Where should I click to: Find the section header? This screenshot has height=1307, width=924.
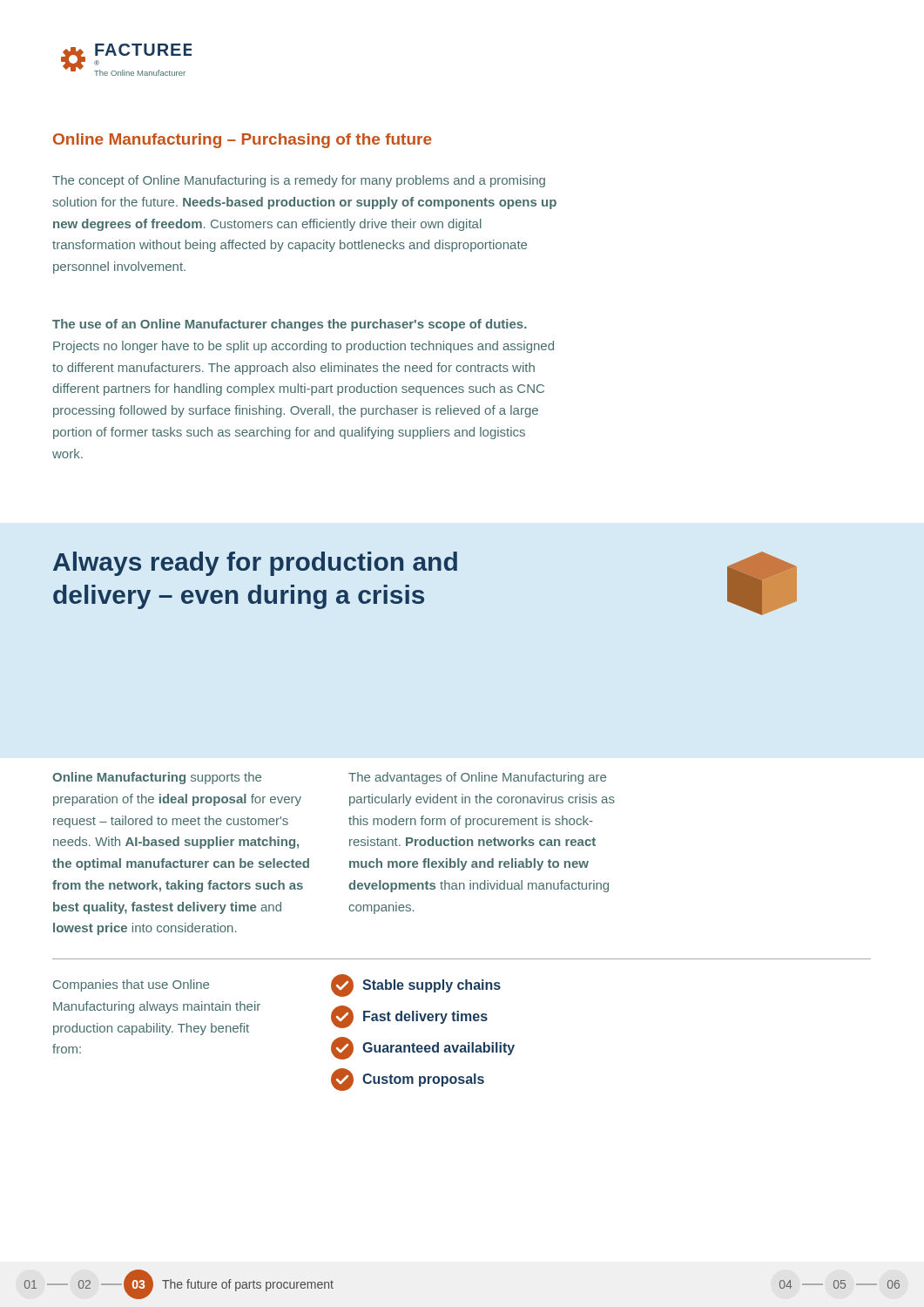pyautogui.click(x=242, y=139)
